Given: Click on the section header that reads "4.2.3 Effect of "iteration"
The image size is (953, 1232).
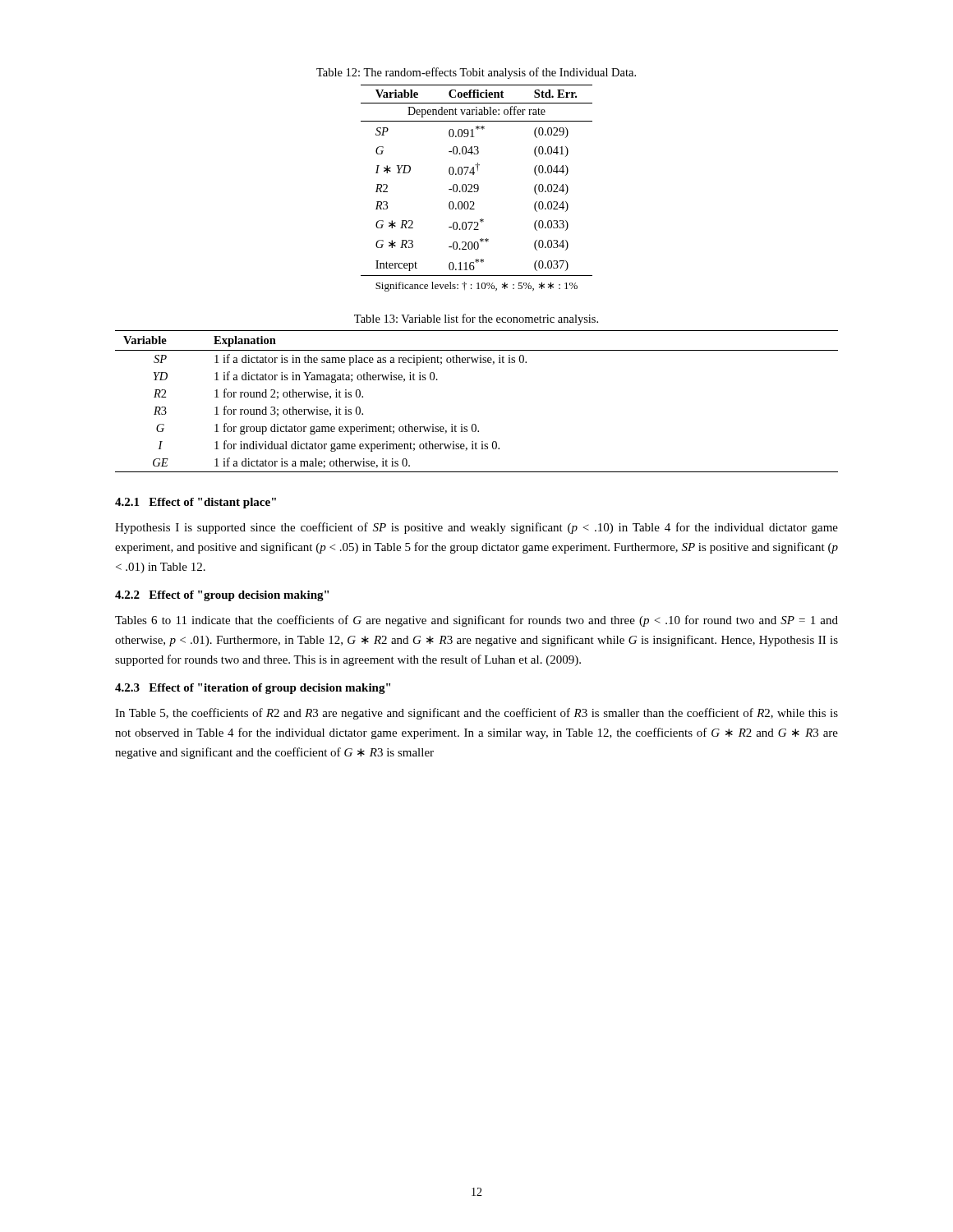Looking at the screenshot, I should pyautogui.click(x=253, y=688).
